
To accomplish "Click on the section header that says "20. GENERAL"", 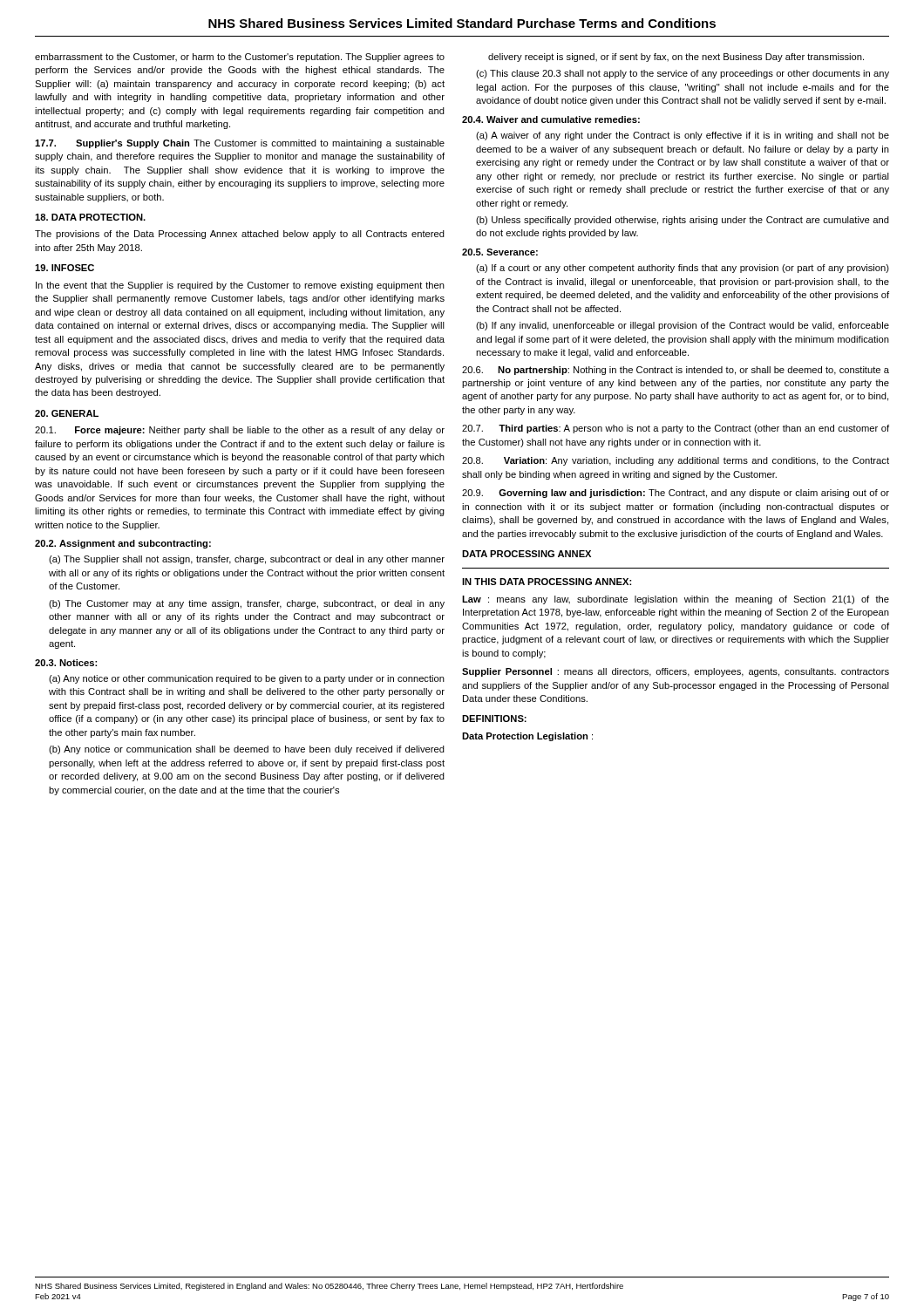I will click(x=67, y=413).
